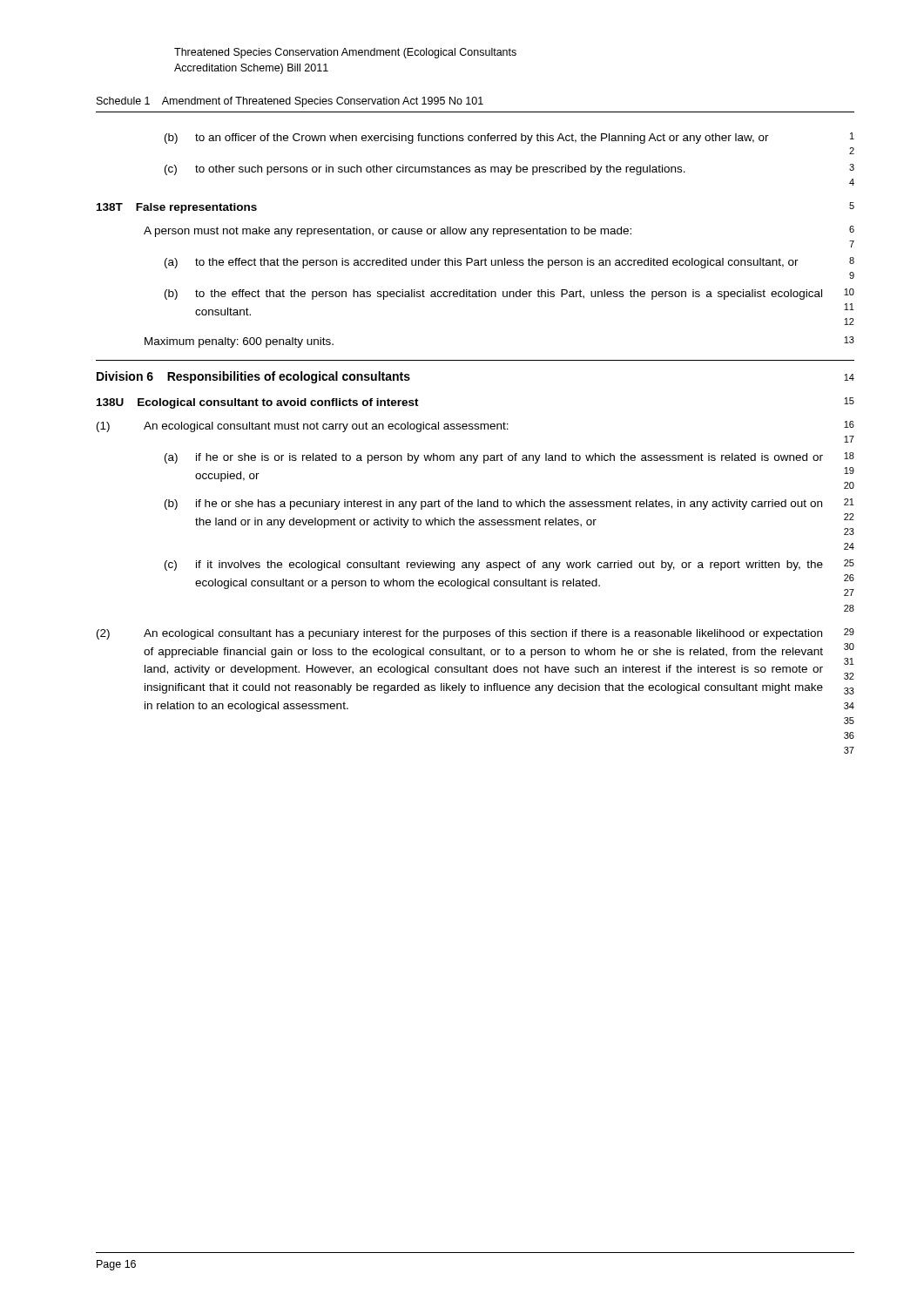
Task: Select the passage starting "(1) An ecological"
Action: 475,432
